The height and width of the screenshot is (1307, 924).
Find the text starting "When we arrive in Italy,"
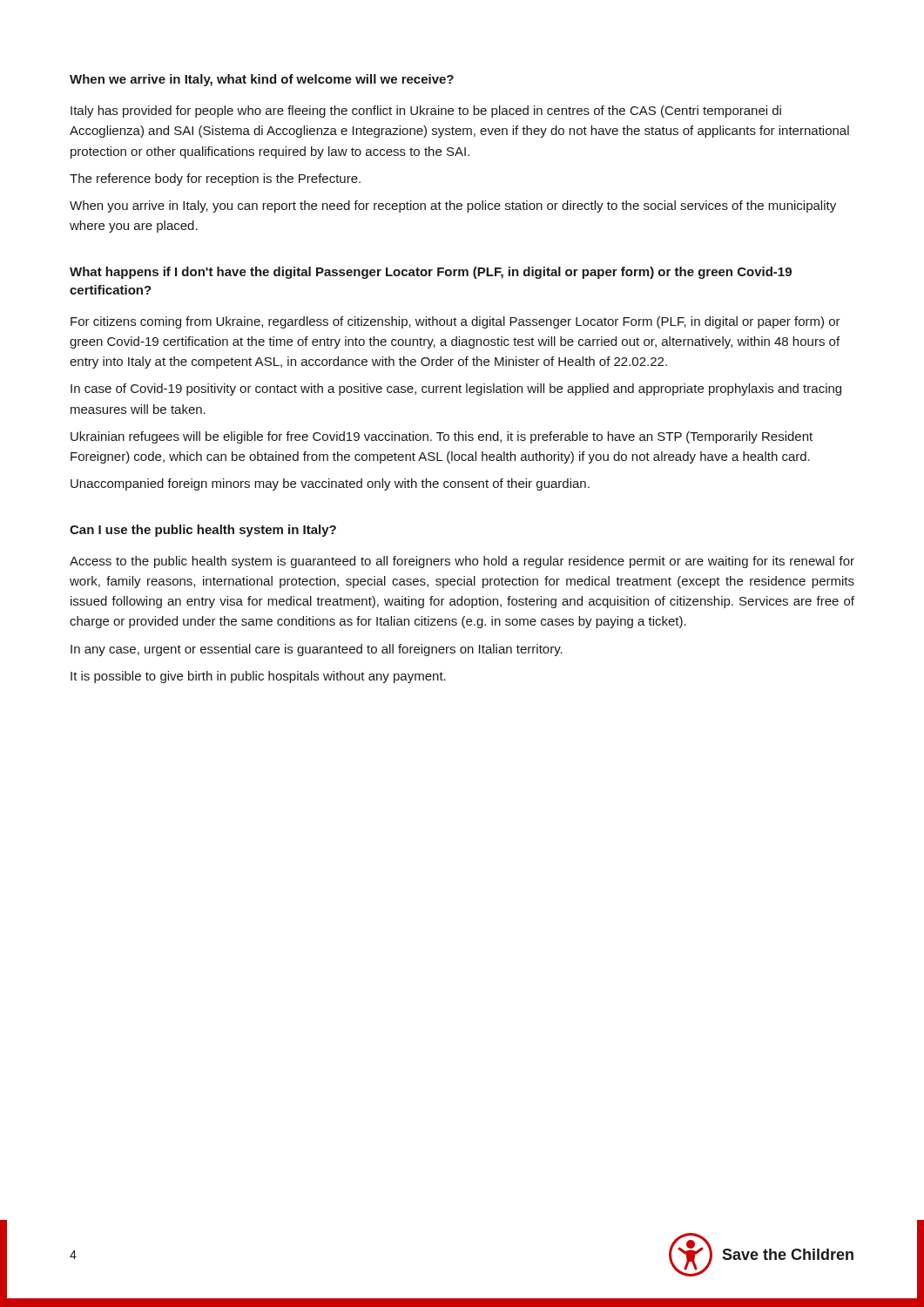click(x=262, y=79)
